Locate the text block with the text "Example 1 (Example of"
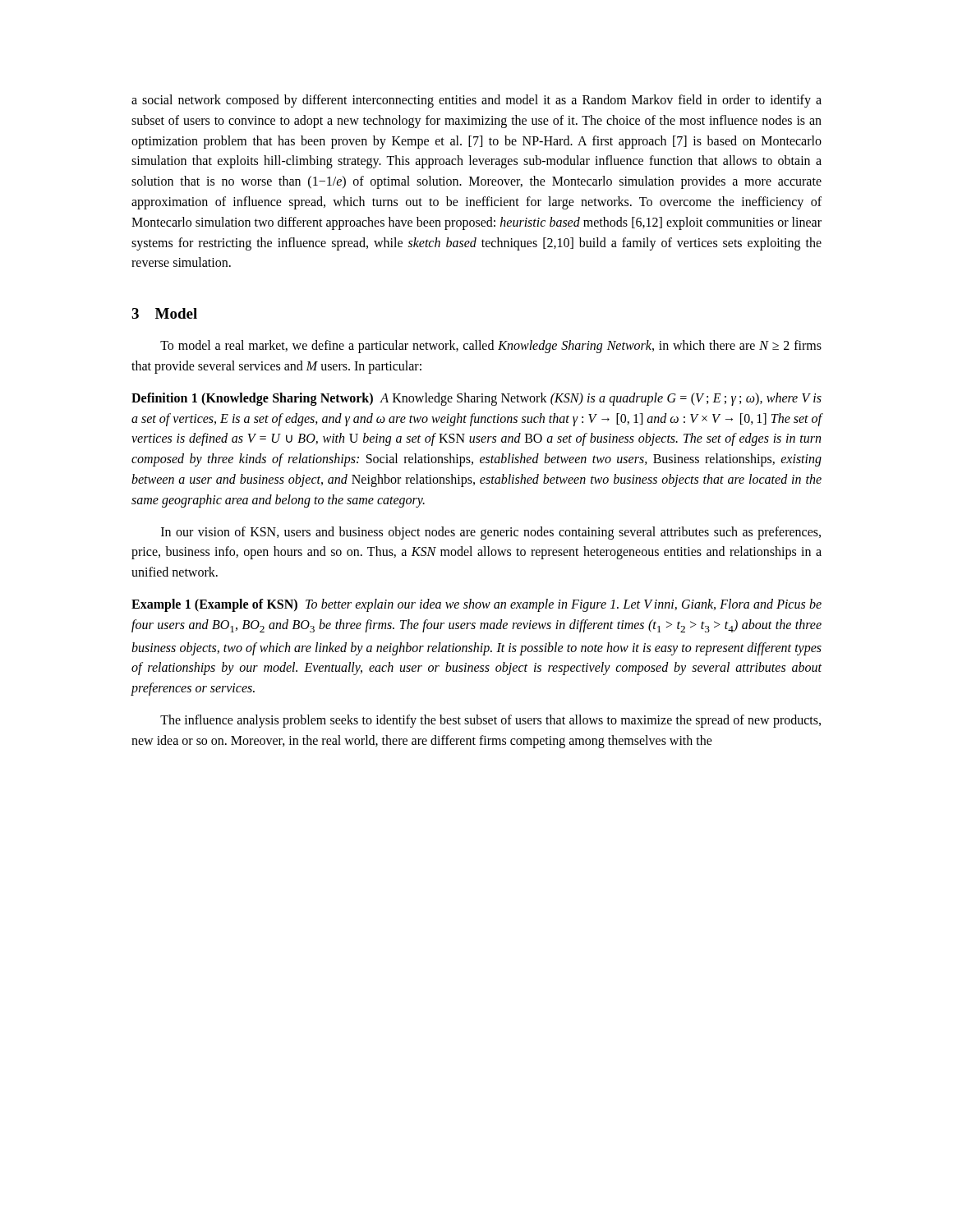The height and width of the screenshot is (1232, 953). tap(476, 646)
